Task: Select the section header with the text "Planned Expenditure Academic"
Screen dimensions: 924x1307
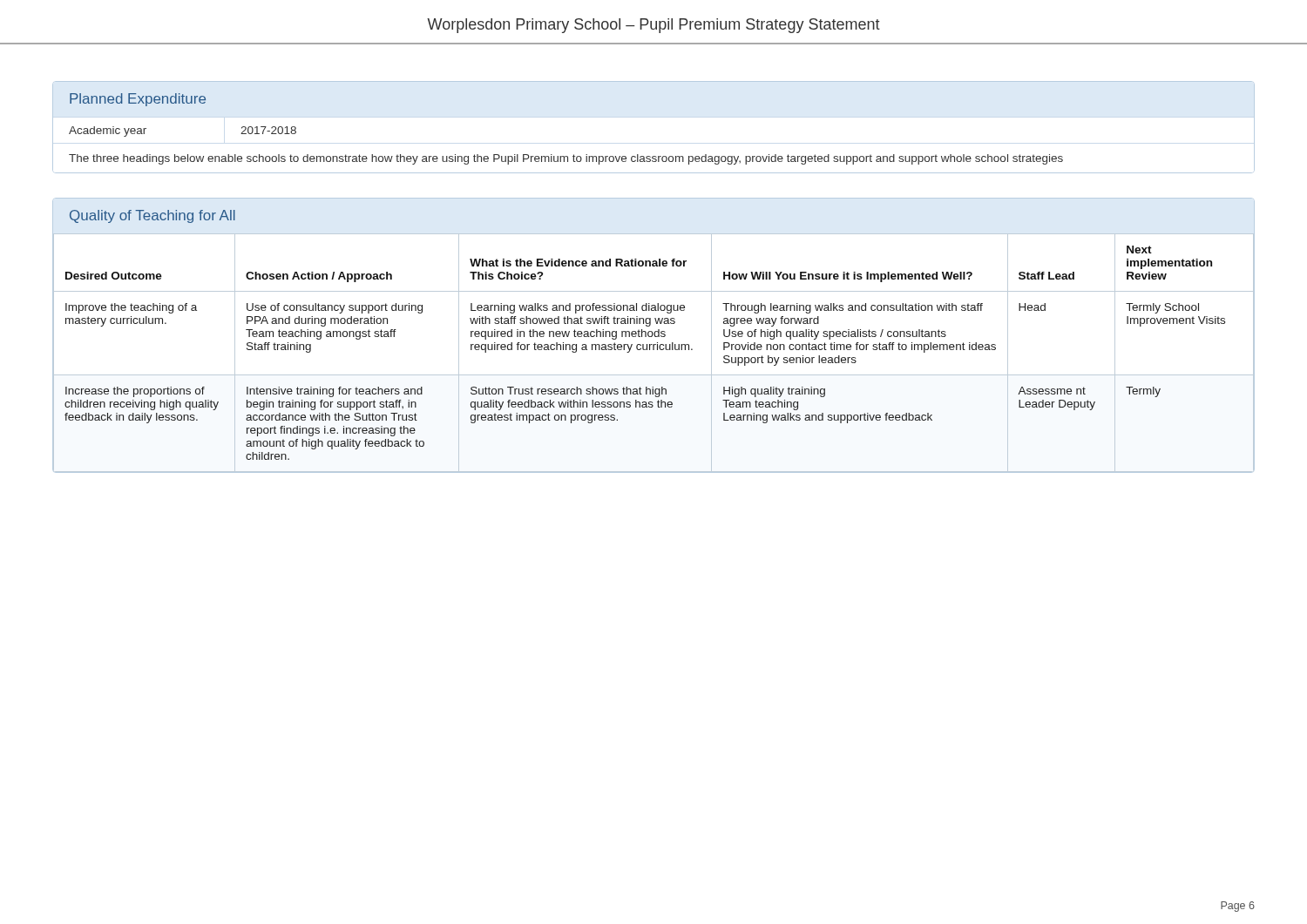Action: pyautogui.click(x=138, y=100)
